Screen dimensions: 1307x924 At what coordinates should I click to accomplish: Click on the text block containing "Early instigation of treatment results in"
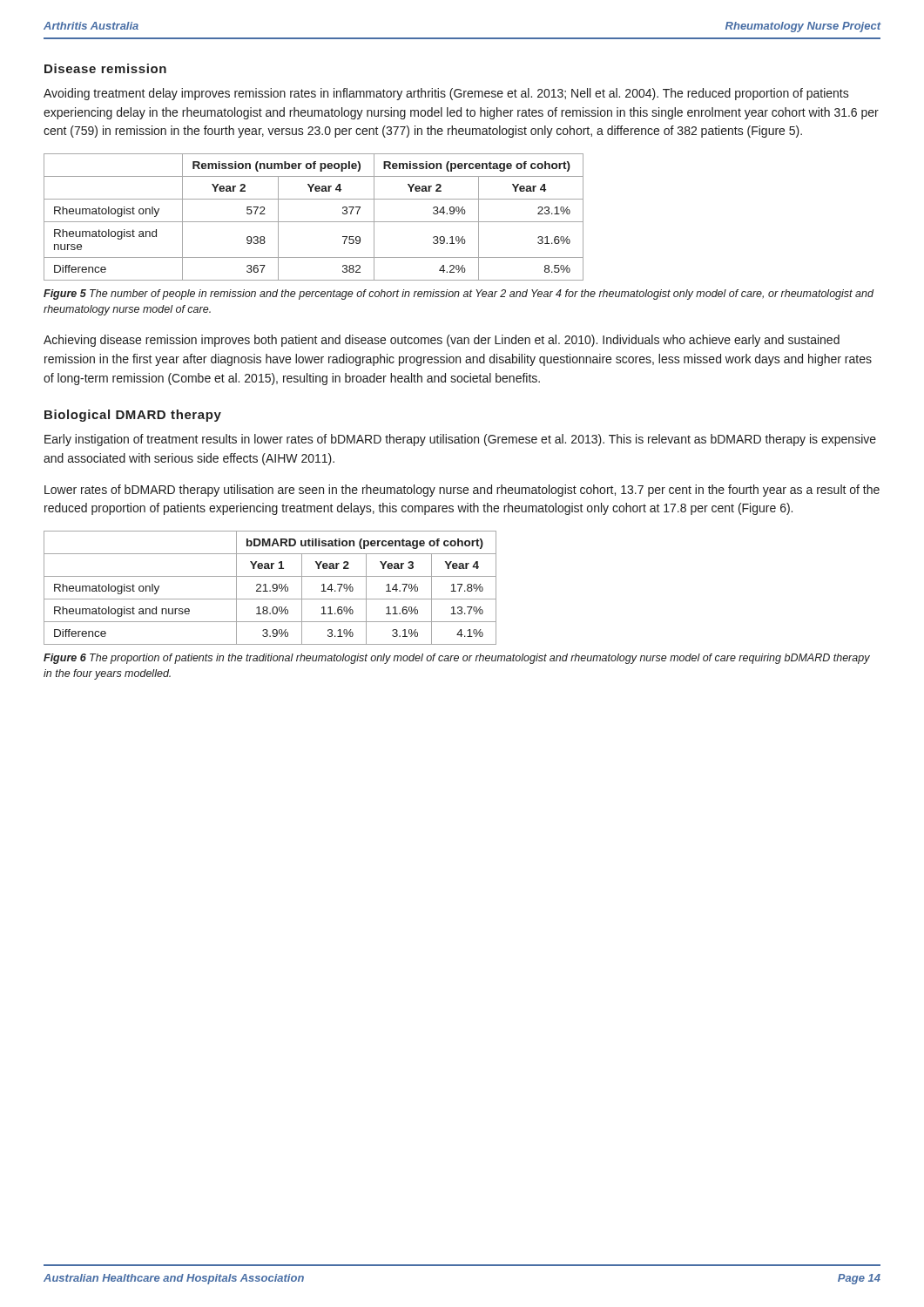click(460, 449)
